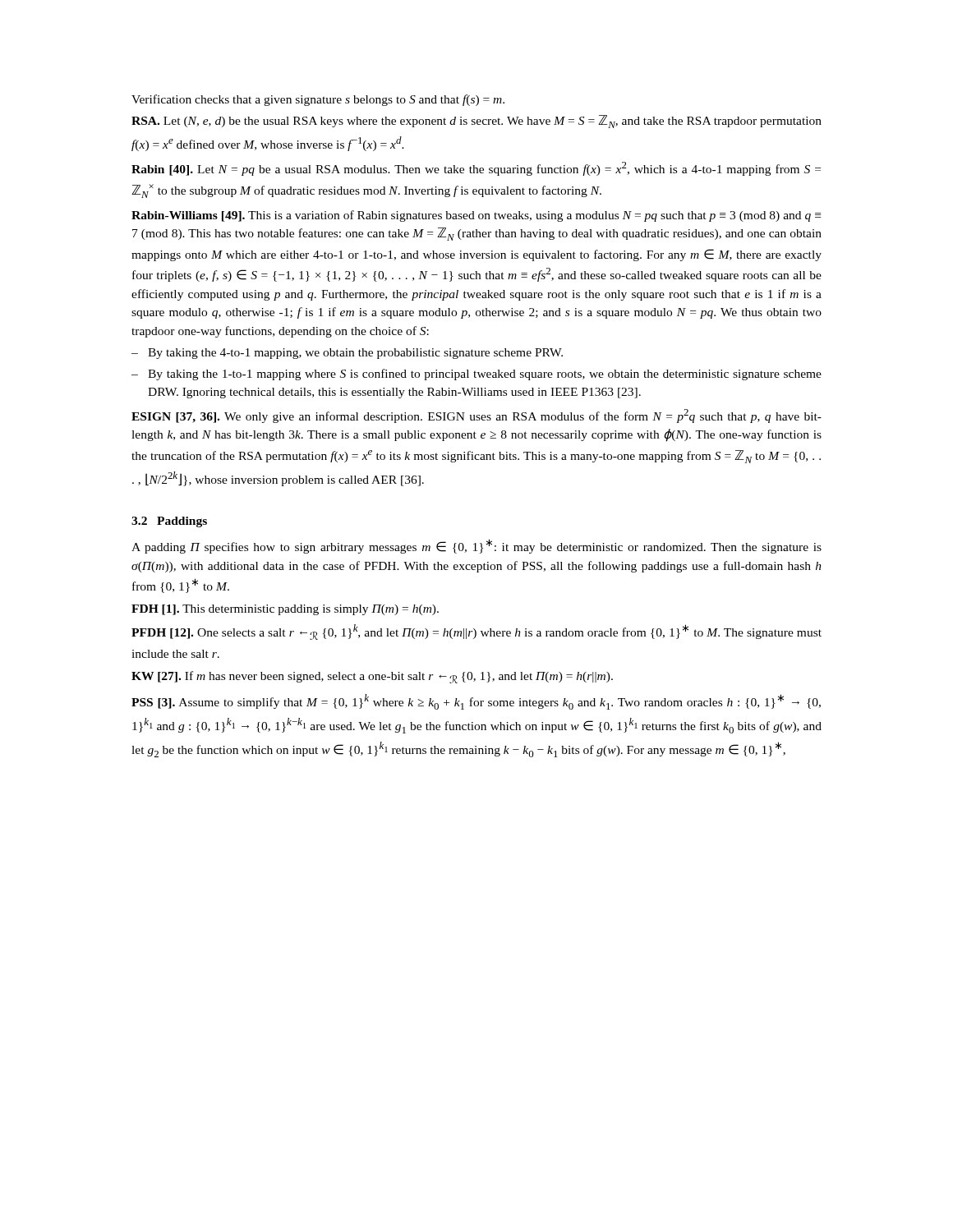Locate the list item containing "– By taking the 4-to-1 mapping, we"

pos(476,353)
